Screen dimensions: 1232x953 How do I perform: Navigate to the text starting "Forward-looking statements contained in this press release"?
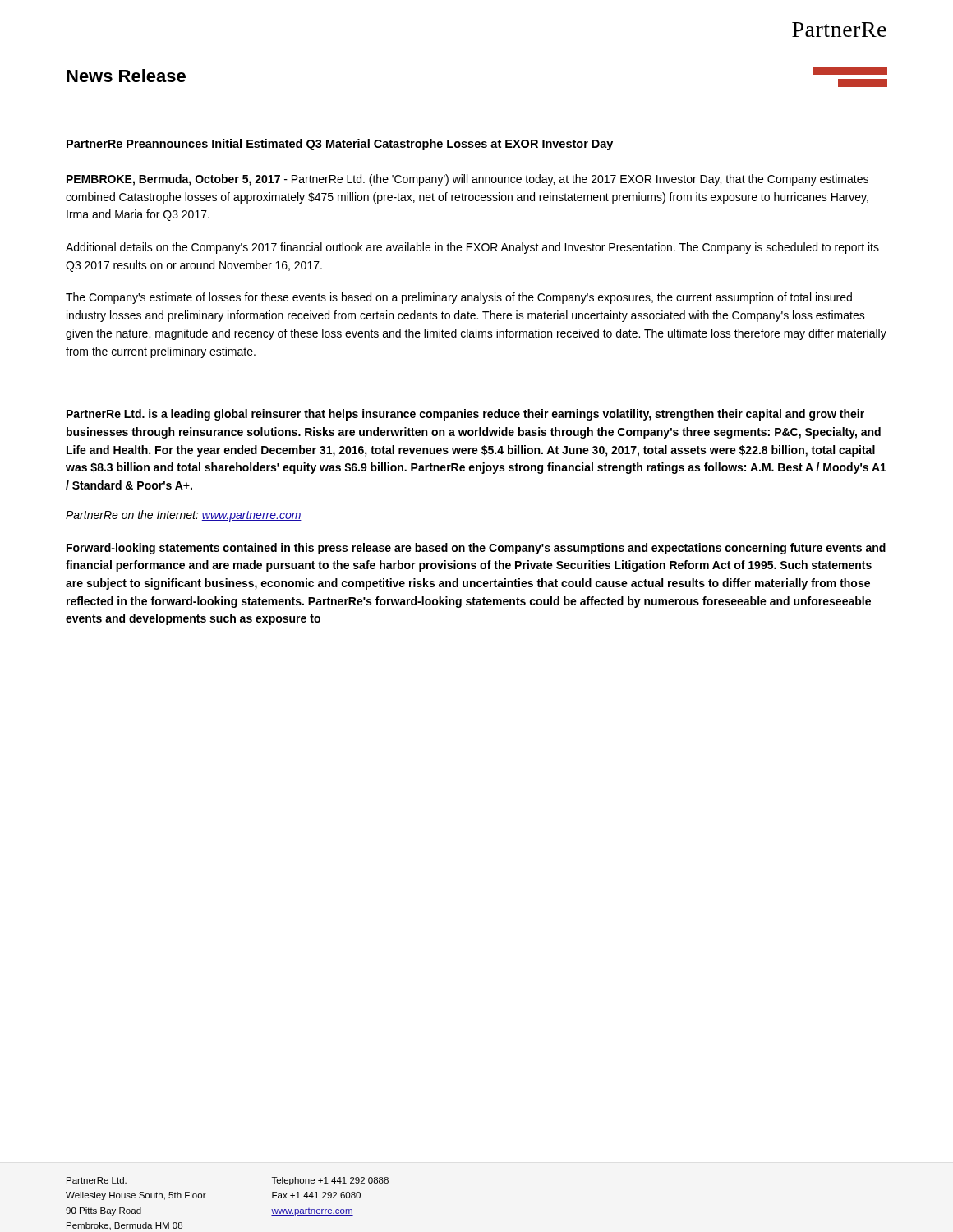pyautogui.click(x=476, y=583)
